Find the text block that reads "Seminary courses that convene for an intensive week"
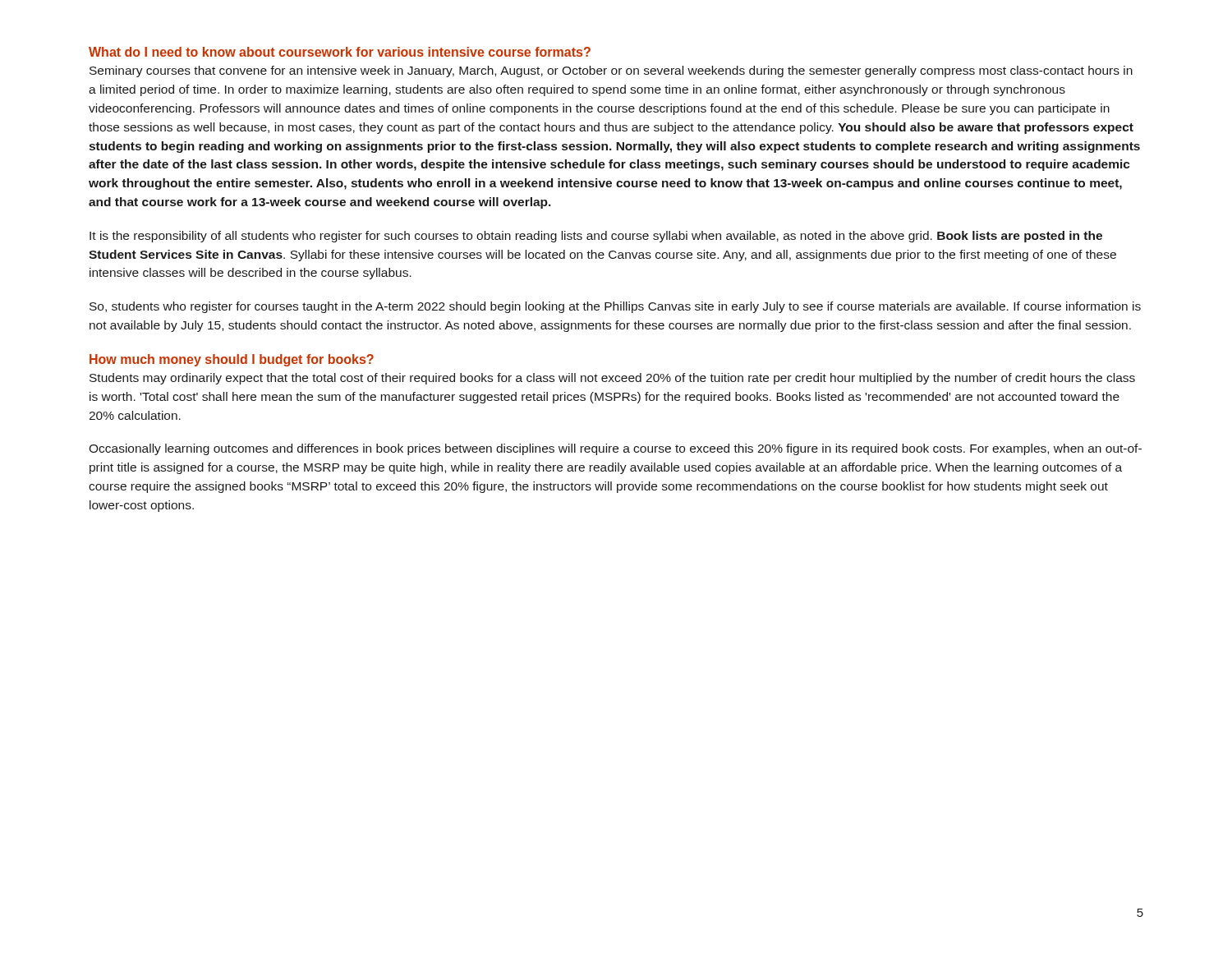1232x953 pixels. point(615,136)
